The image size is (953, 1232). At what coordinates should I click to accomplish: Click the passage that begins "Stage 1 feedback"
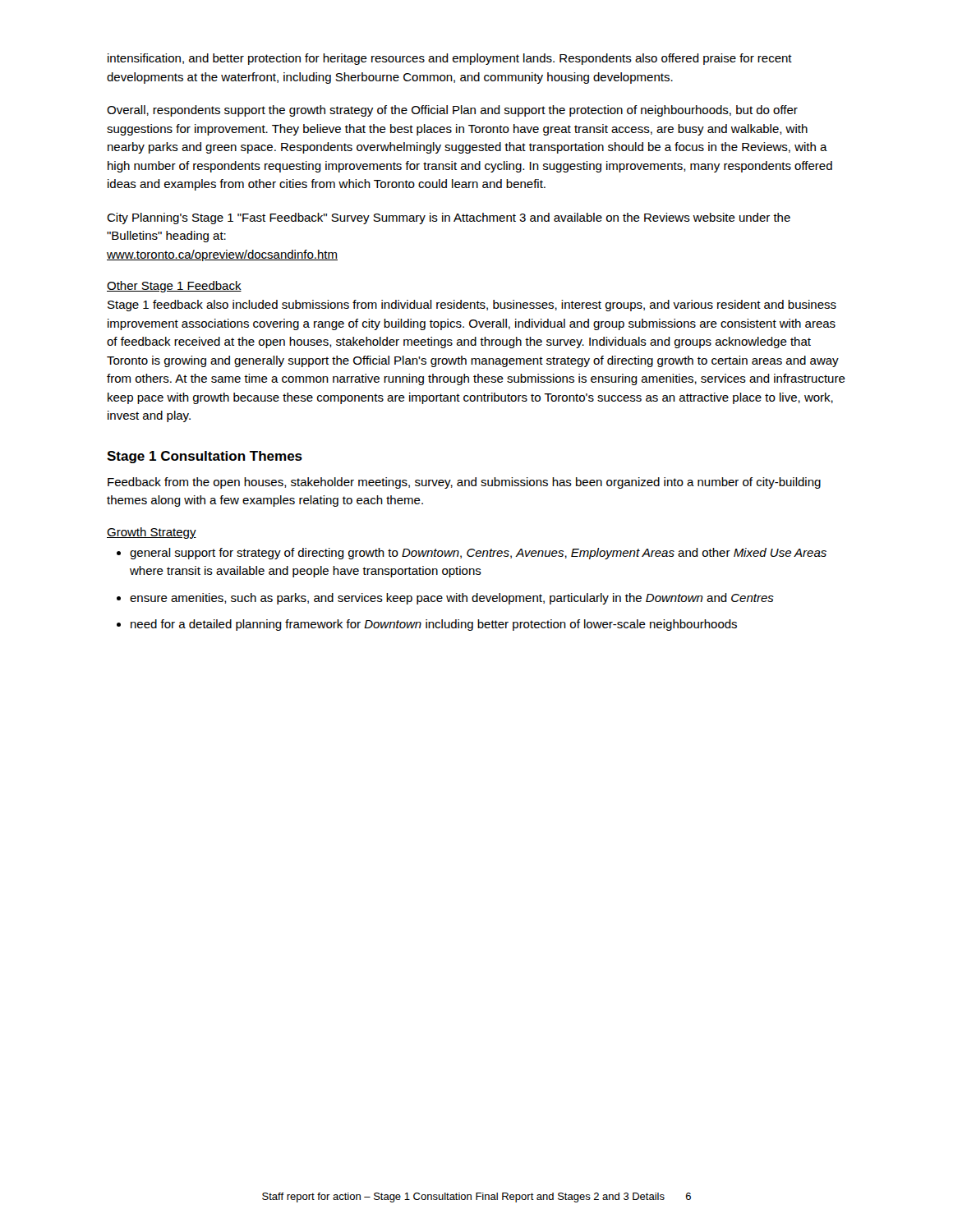tap(476, 360)
